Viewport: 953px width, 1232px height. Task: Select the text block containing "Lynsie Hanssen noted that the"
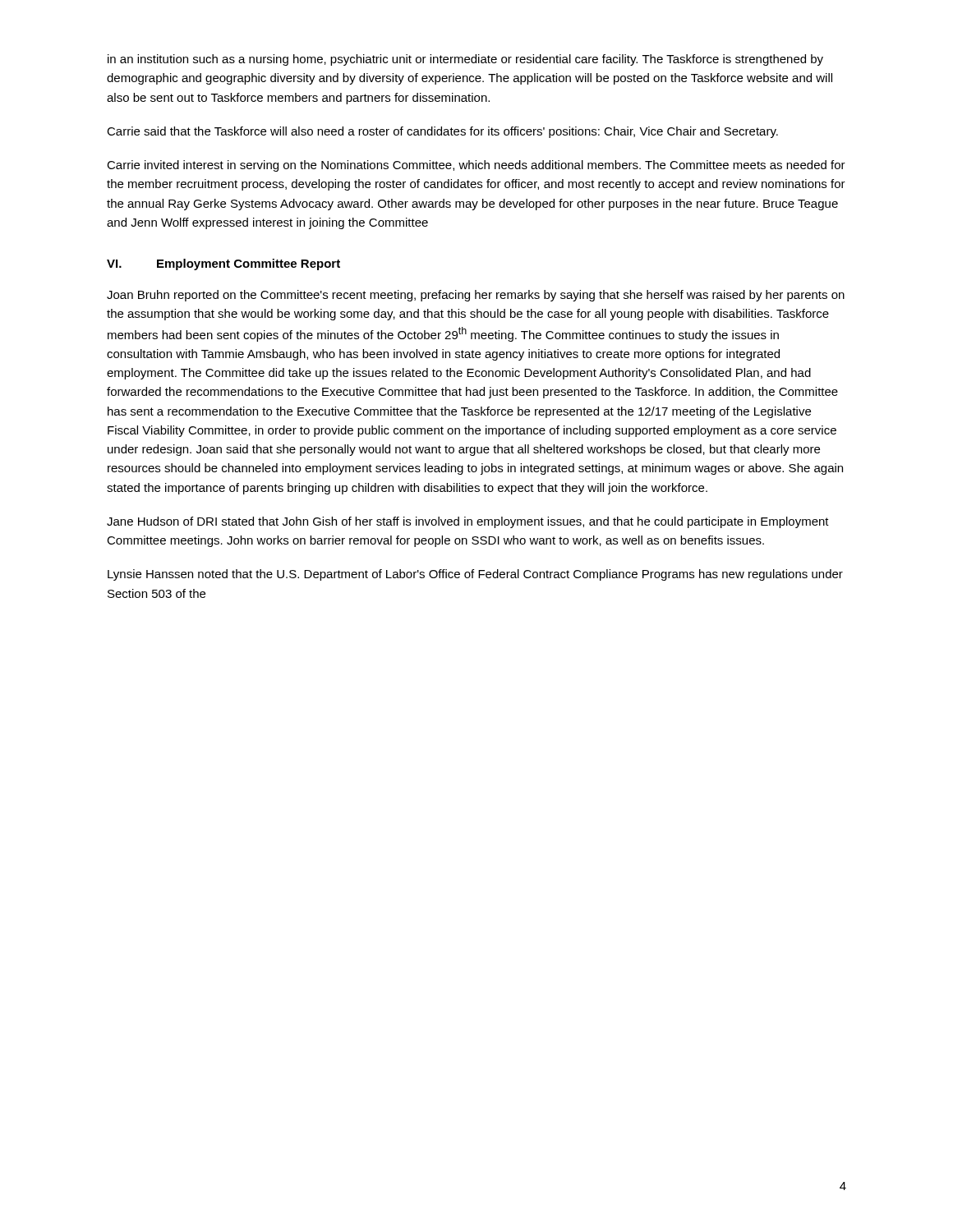point(475,583)
